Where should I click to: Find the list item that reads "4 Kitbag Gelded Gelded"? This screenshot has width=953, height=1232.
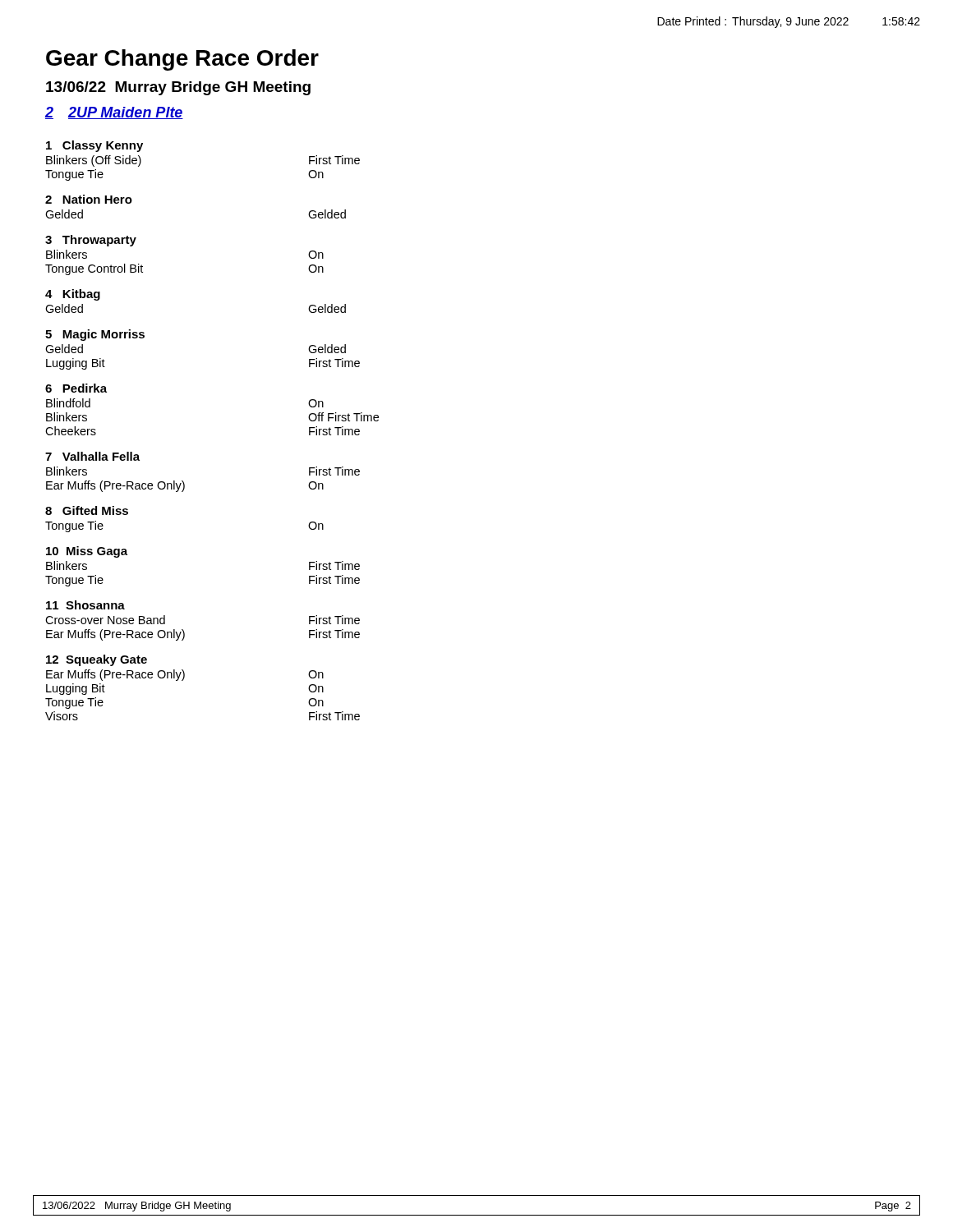click(73, 295)
